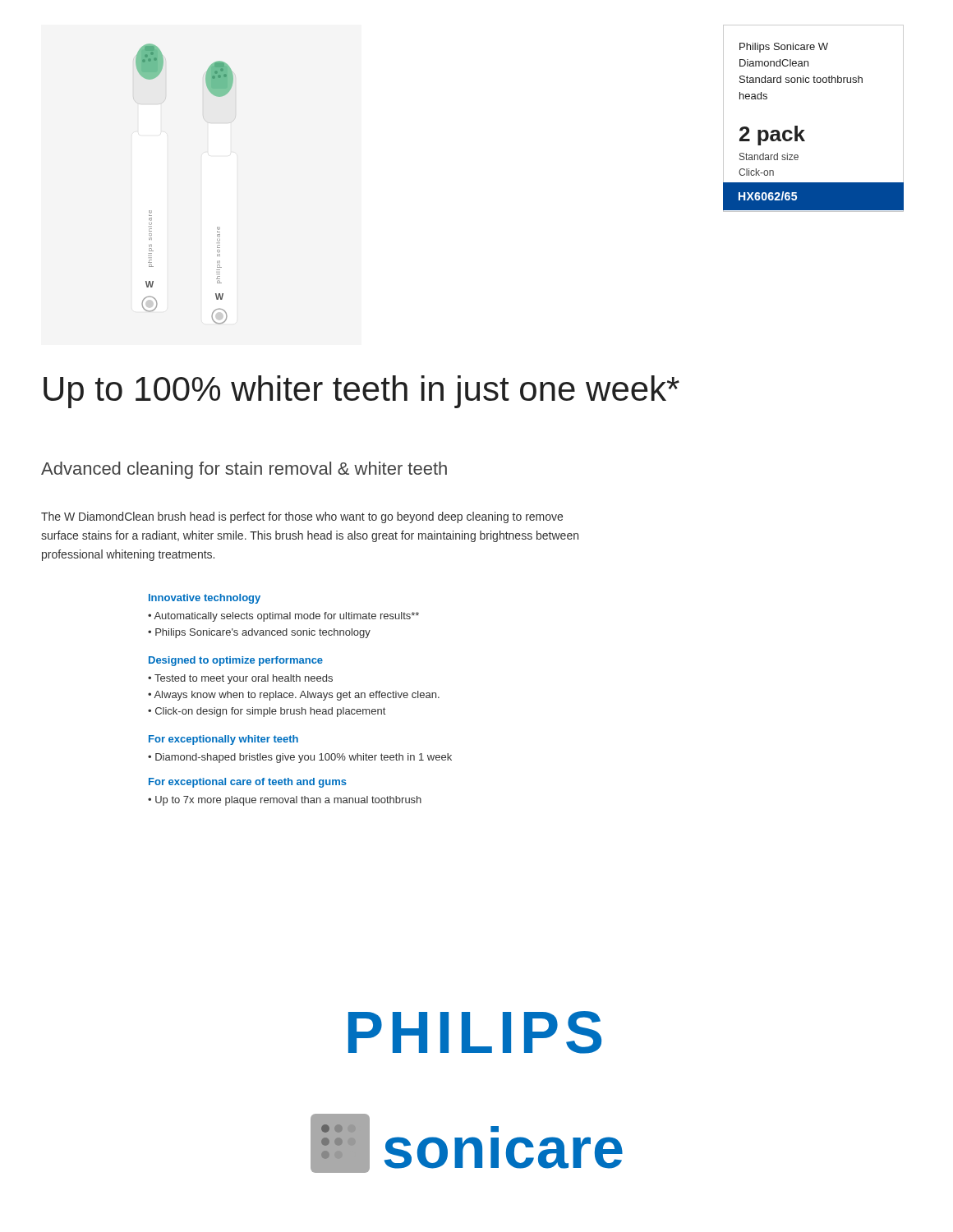The image size is (953, 1232).
Task: Click on the section header containing "Innovative technology"
Action: pyautogui.click(x=204, y=598)
